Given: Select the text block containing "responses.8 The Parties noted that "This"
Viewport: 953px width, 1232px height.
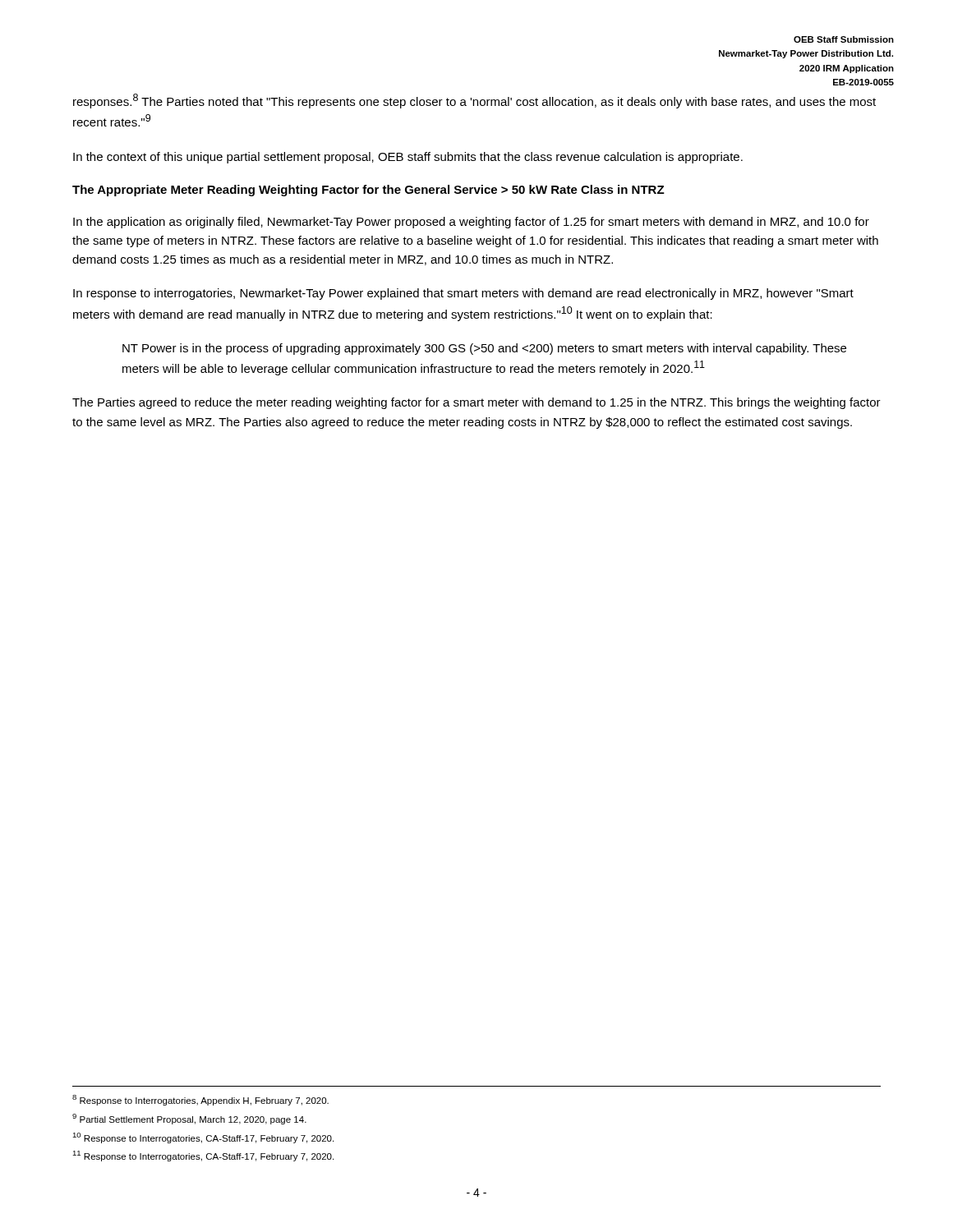Looking at the screenshot, I should 474,111.
